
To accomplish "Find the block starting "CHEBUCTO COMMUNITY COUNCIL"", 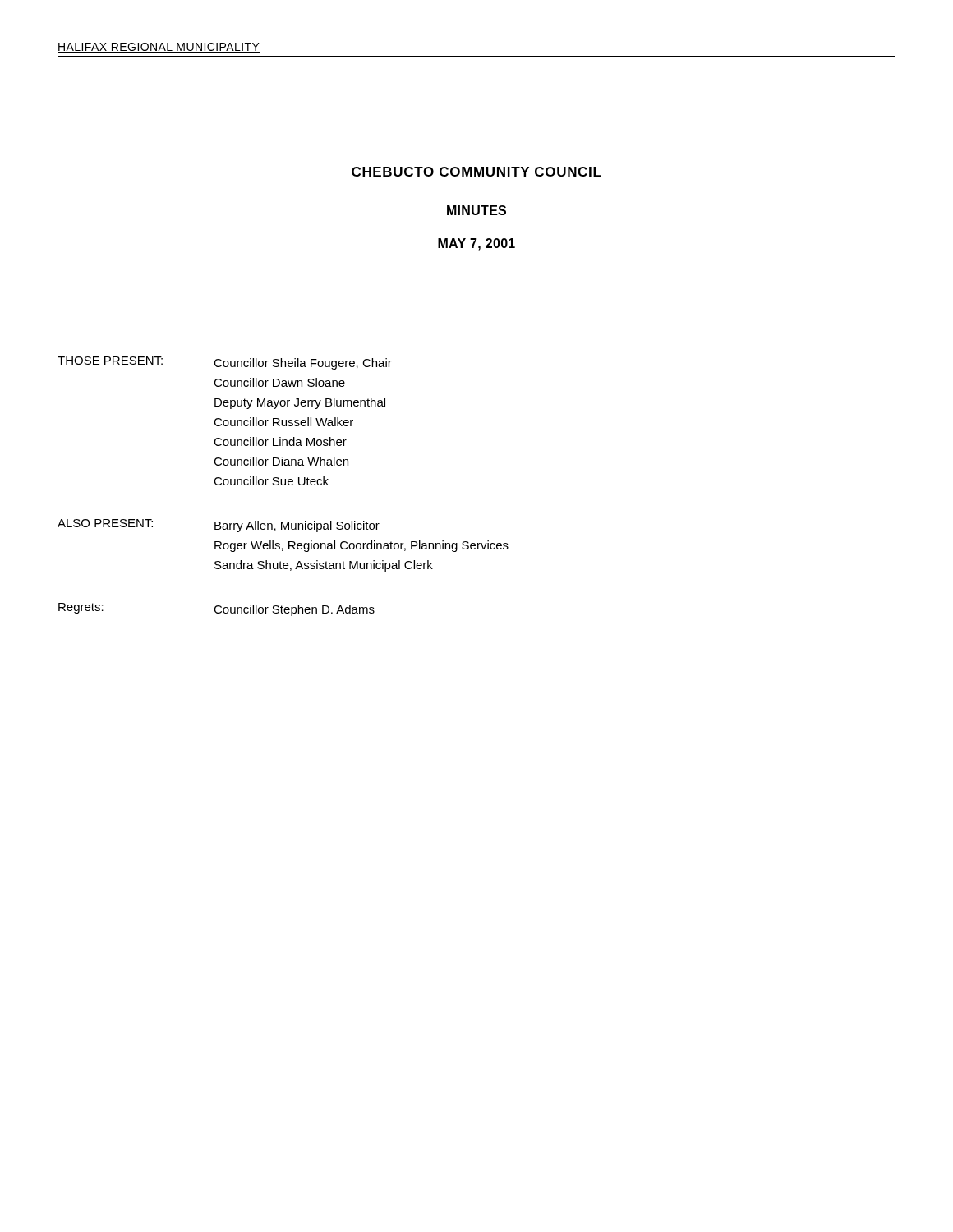I will tap(476, 172).
